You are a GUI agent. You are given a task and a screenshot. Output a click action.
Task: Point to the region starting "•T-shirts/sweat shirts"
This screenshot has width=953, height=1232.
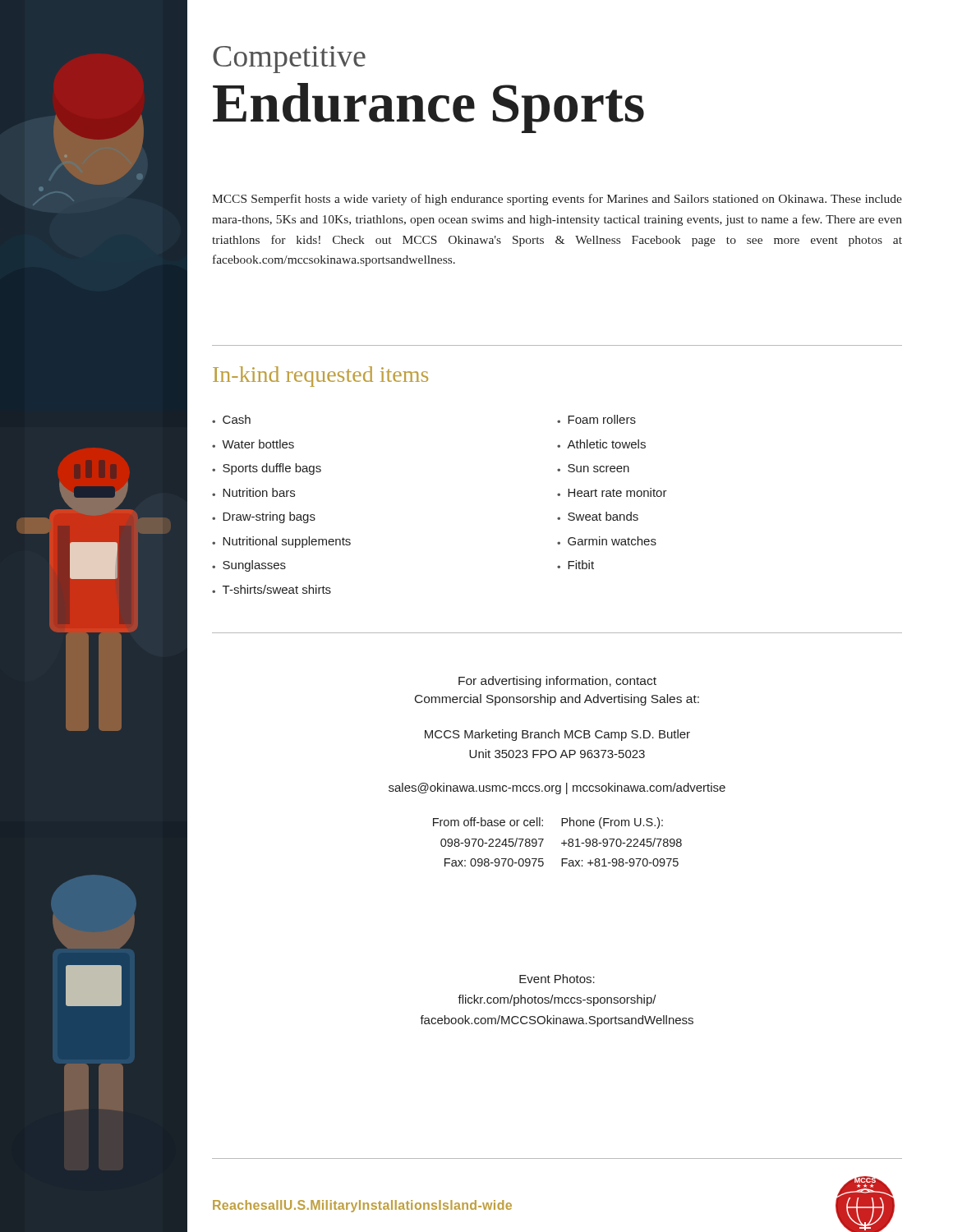pos(272,590)
